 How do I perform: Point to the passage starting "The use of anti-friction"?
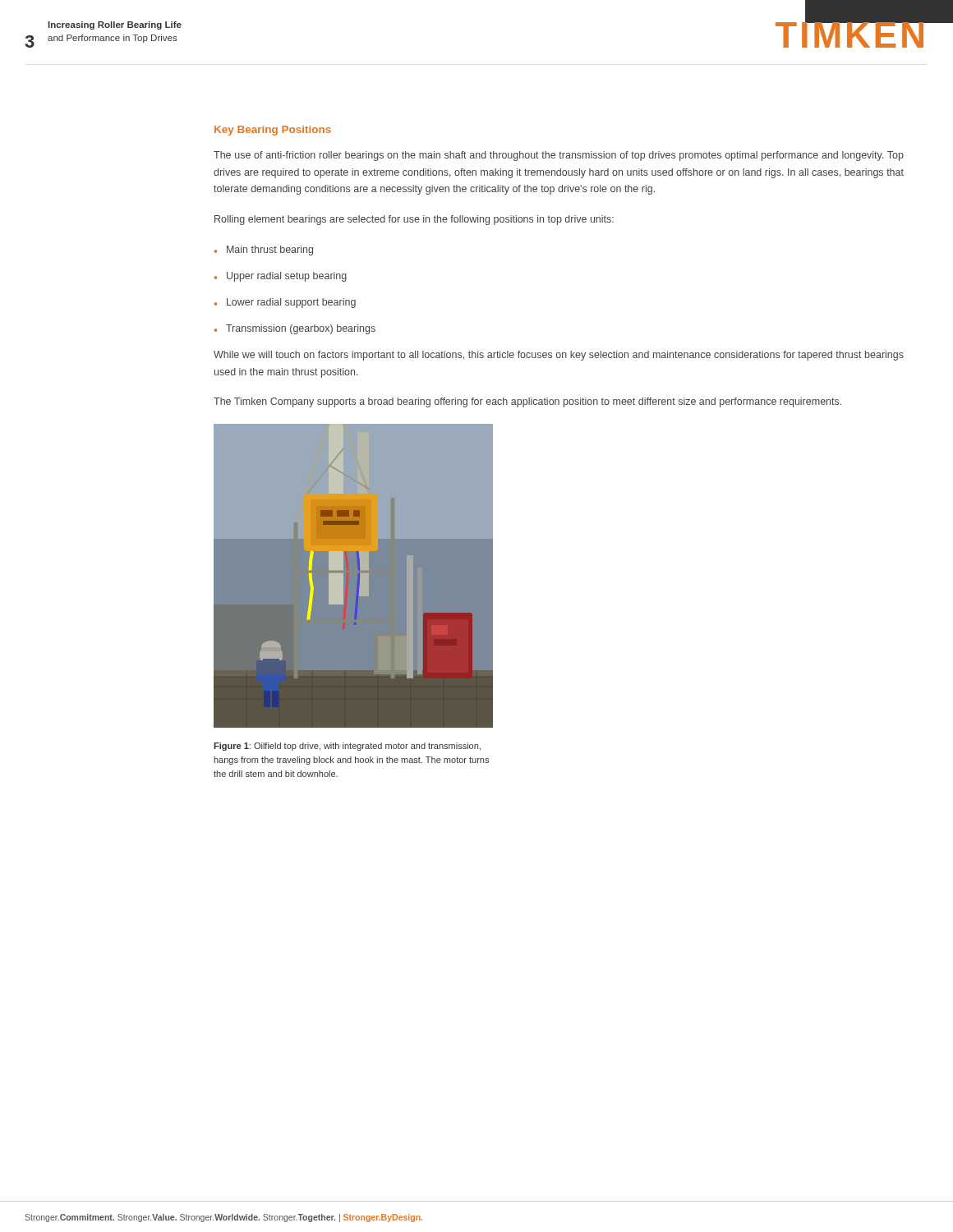pyautogui.click(x=559, y=172)
